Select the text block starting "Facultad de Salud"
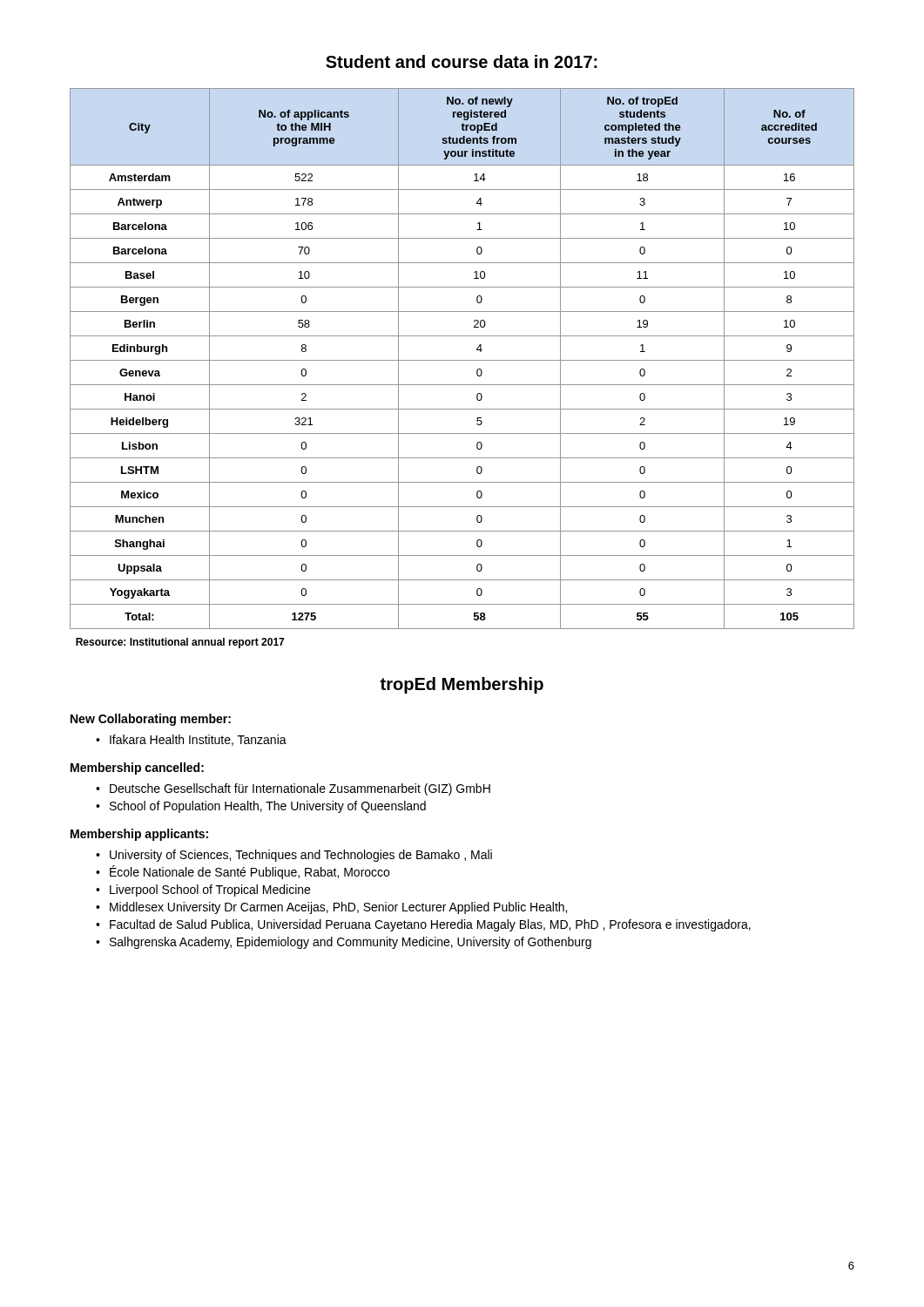The height and width of the screenshot is (1307, 924). point(482,925)
